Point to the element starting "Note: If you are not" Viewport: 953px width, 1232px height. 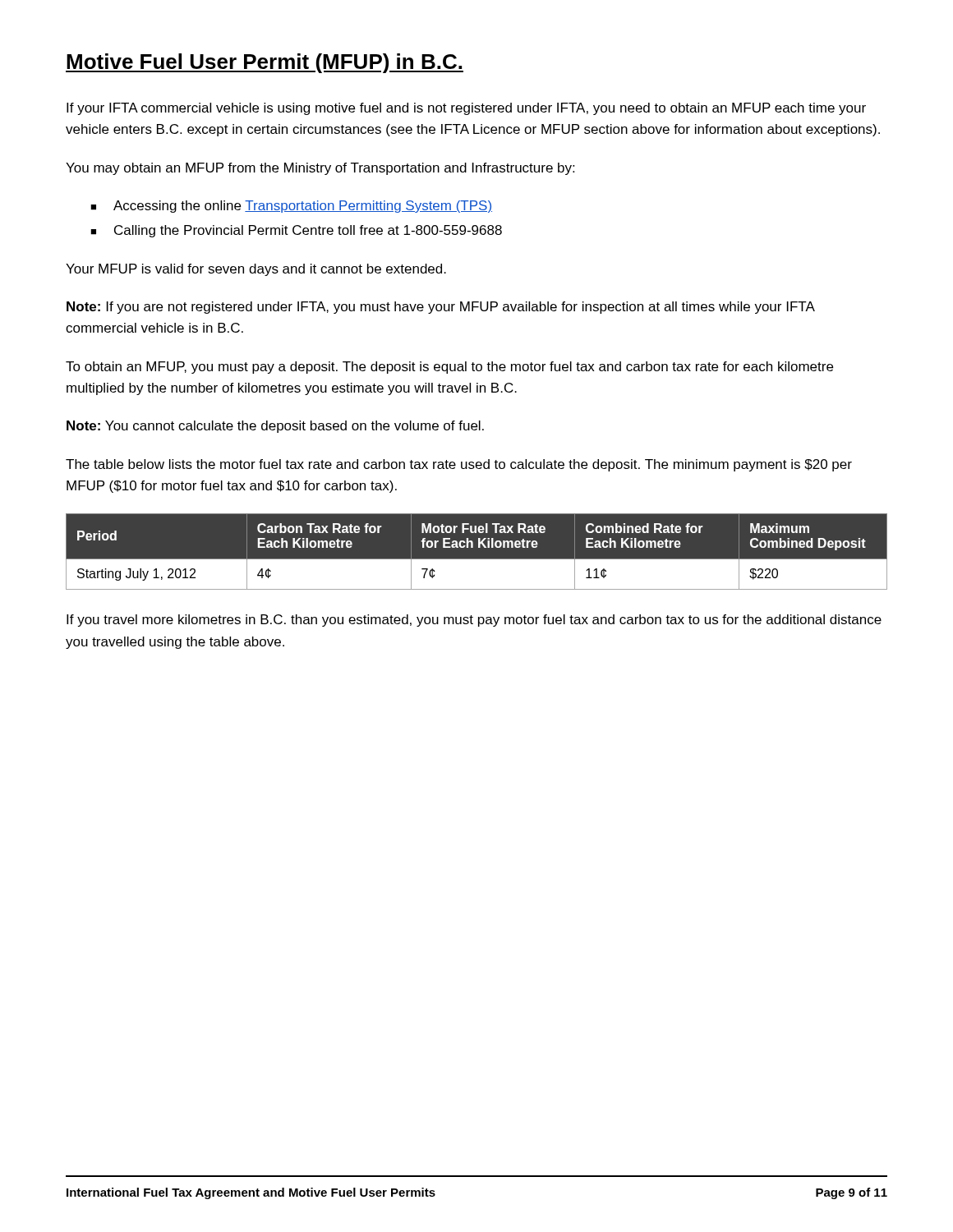pos(440,318)
